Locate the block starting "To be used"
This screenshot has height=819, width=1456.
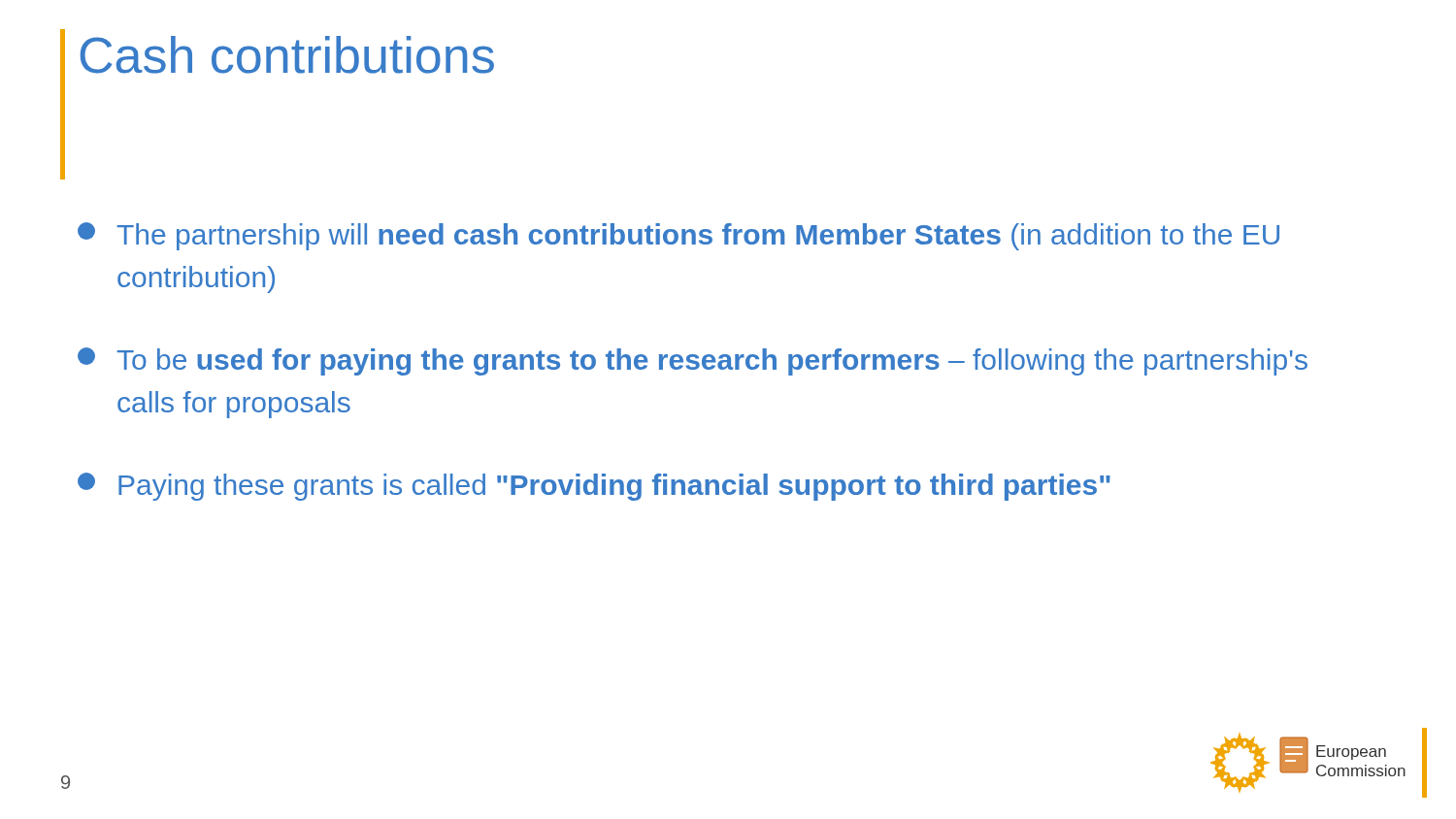723,381
